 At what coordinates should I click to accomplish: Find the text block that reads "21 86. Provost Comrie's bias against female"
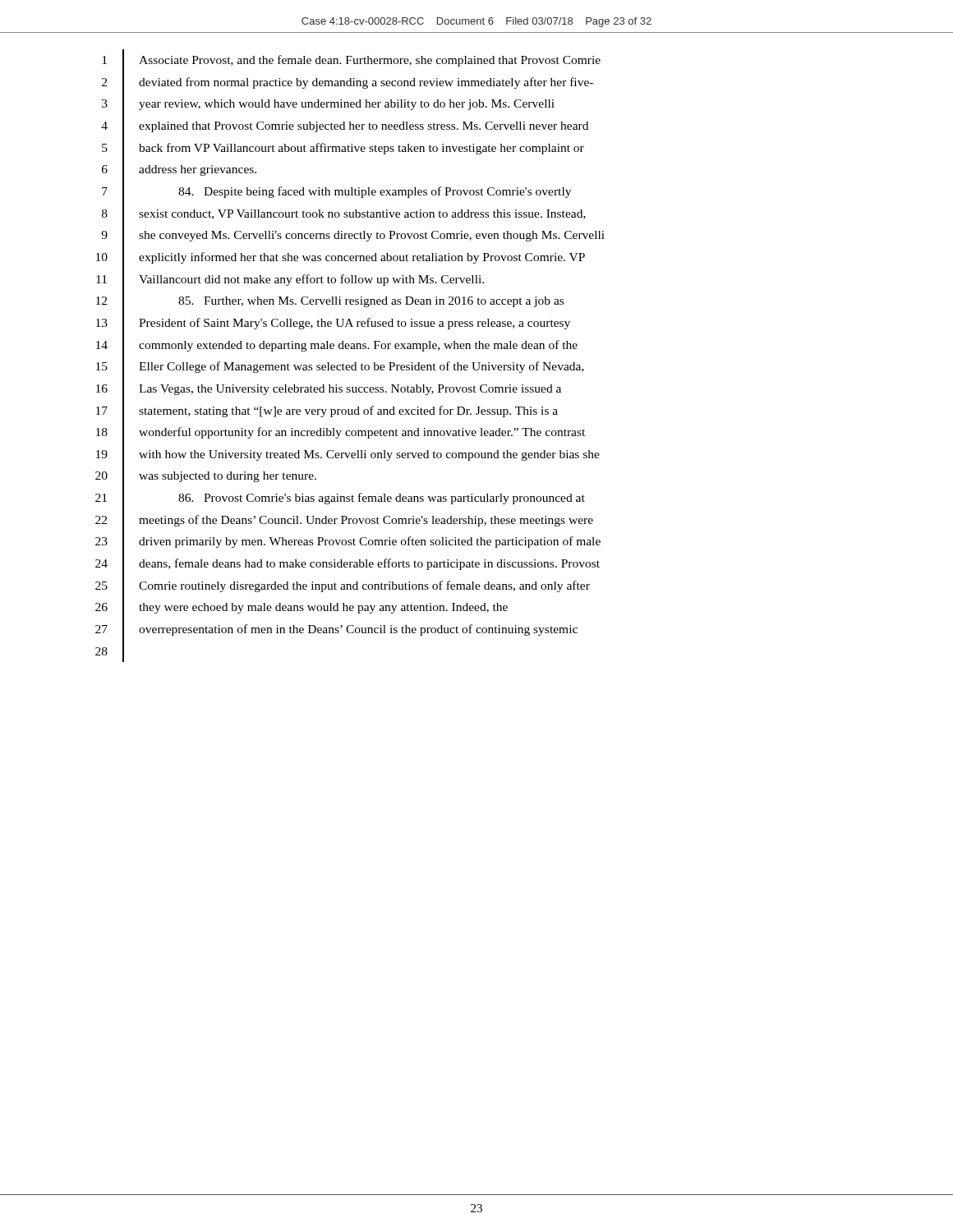coord(485,575)
